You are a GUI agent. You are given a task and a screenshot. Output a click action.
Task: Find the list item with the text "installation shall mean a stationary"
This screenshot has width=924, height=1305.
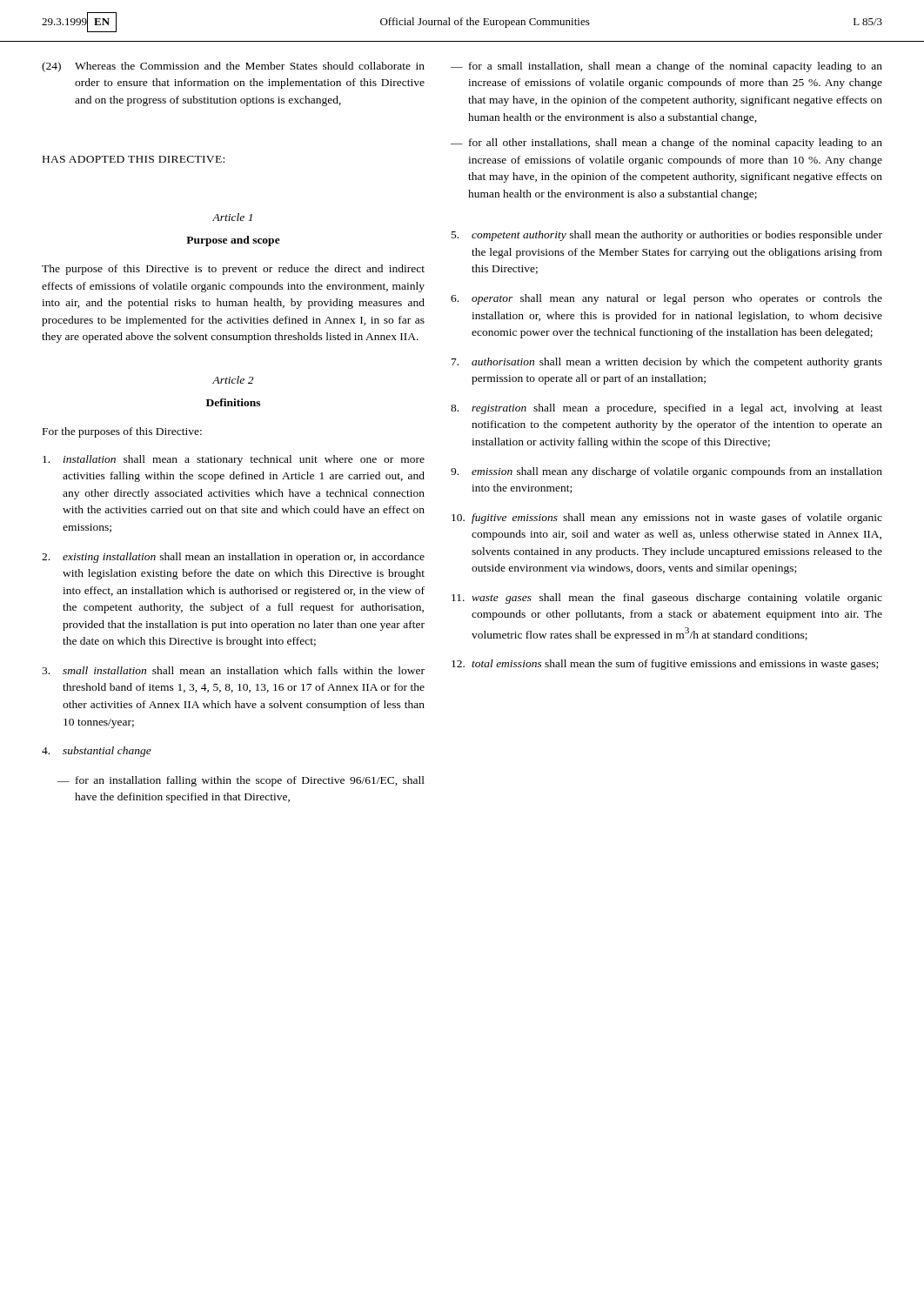point(233,493)
